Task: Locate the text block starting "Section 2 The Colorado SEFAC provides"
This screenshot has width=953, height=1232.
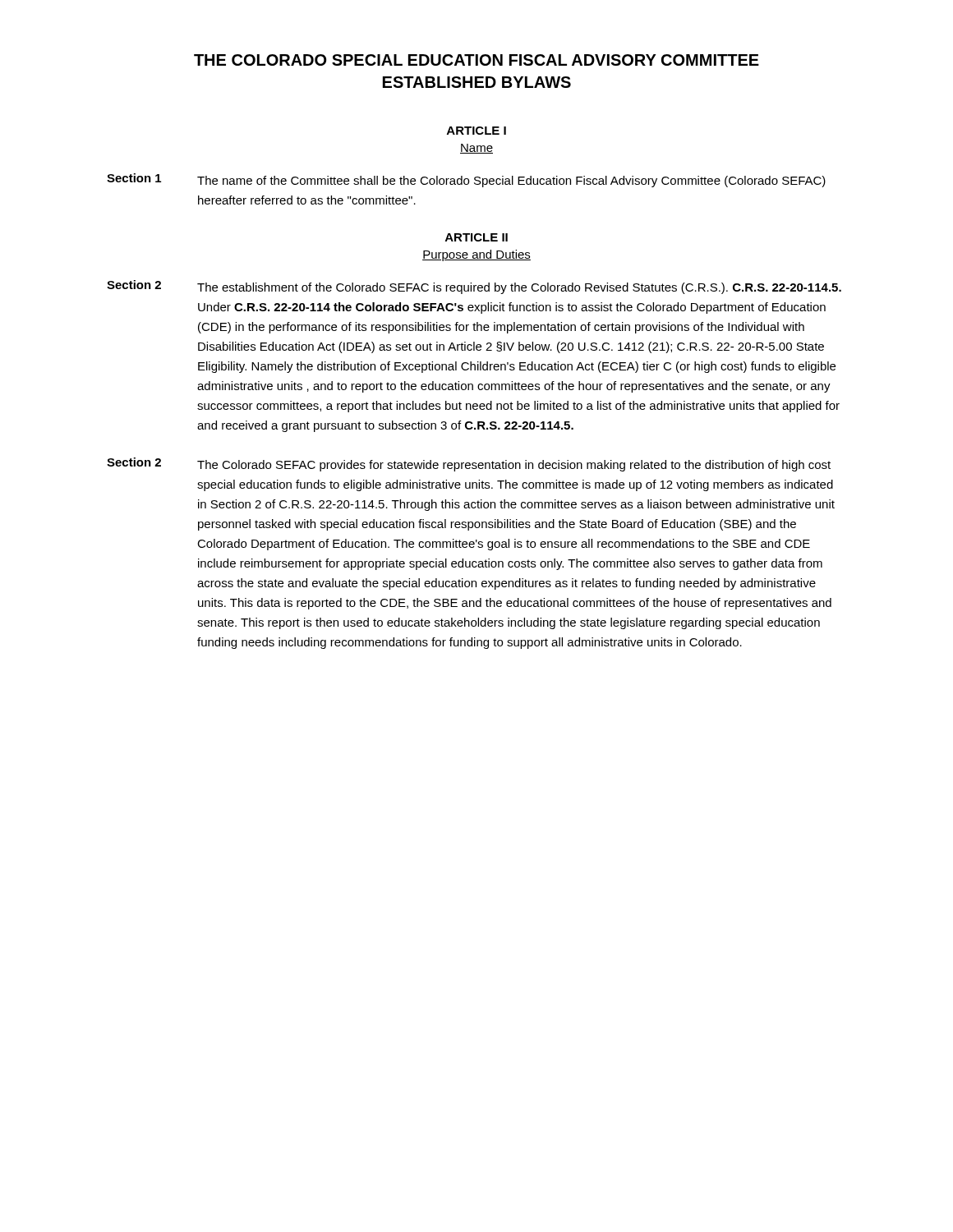Action: coord(476,554)
